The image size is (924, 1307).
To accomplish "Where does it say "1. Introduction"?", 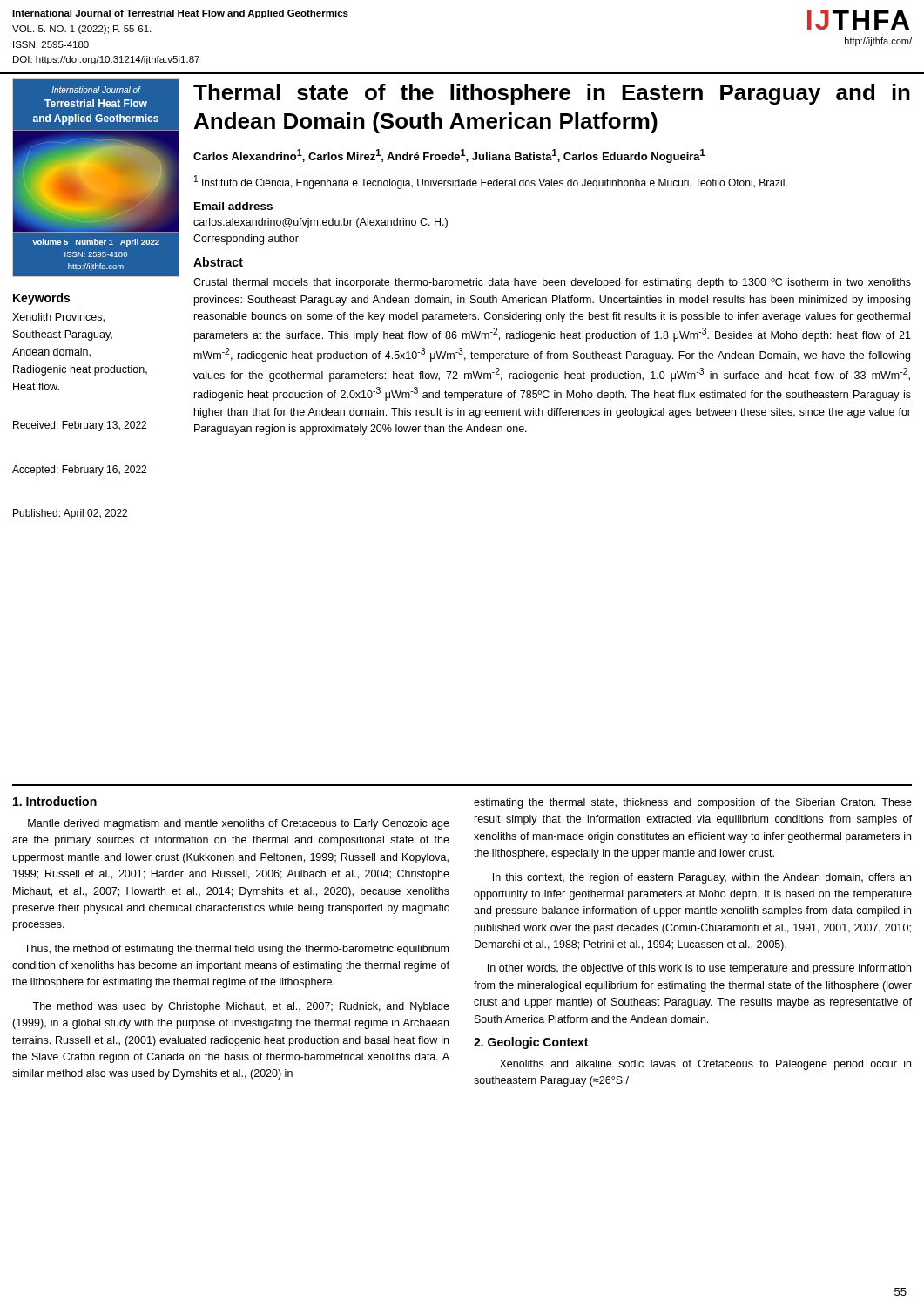I will click(55, 802).
